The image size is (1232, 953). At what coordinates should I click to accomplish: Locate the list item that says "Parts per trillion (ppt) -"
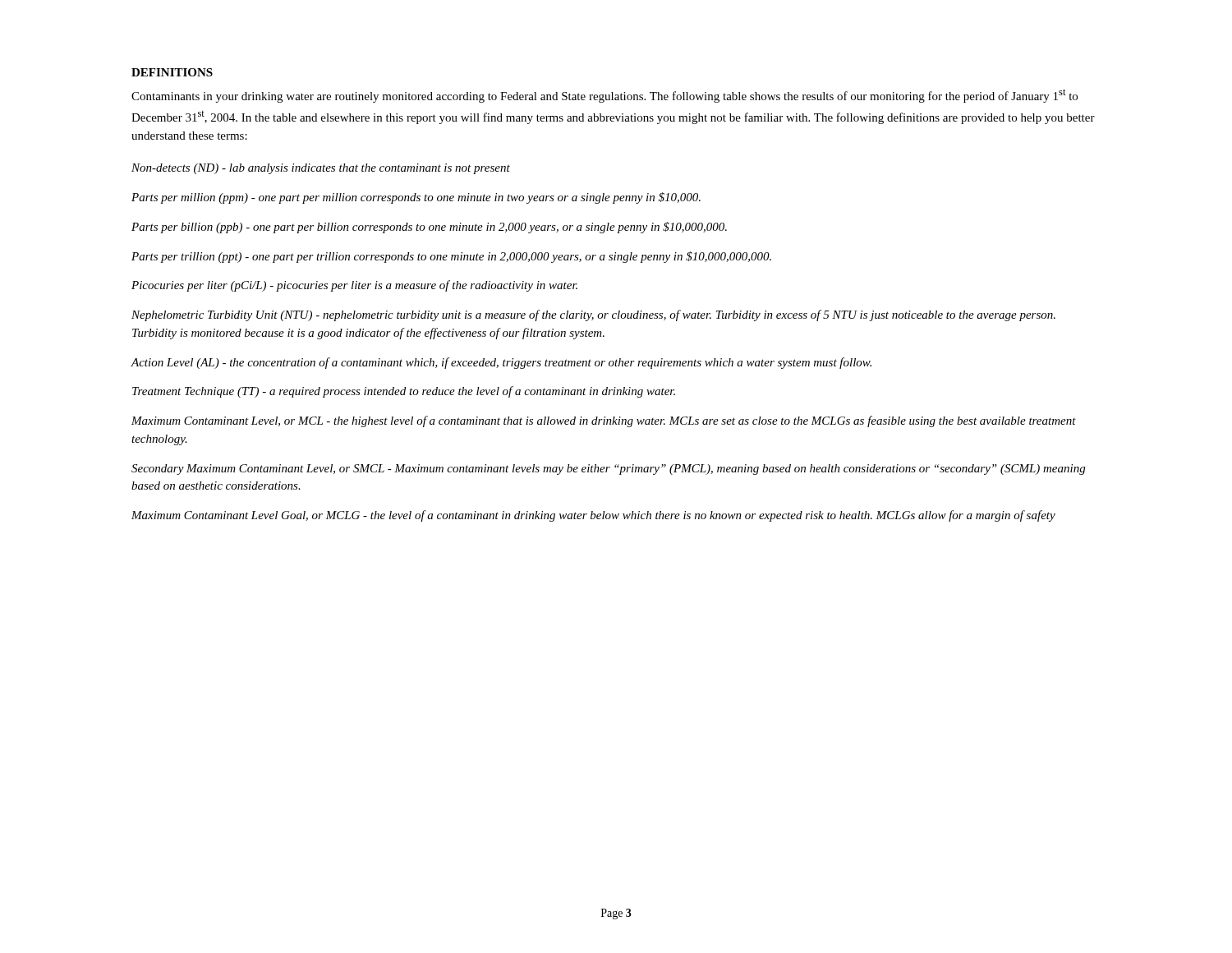[452, 256]
